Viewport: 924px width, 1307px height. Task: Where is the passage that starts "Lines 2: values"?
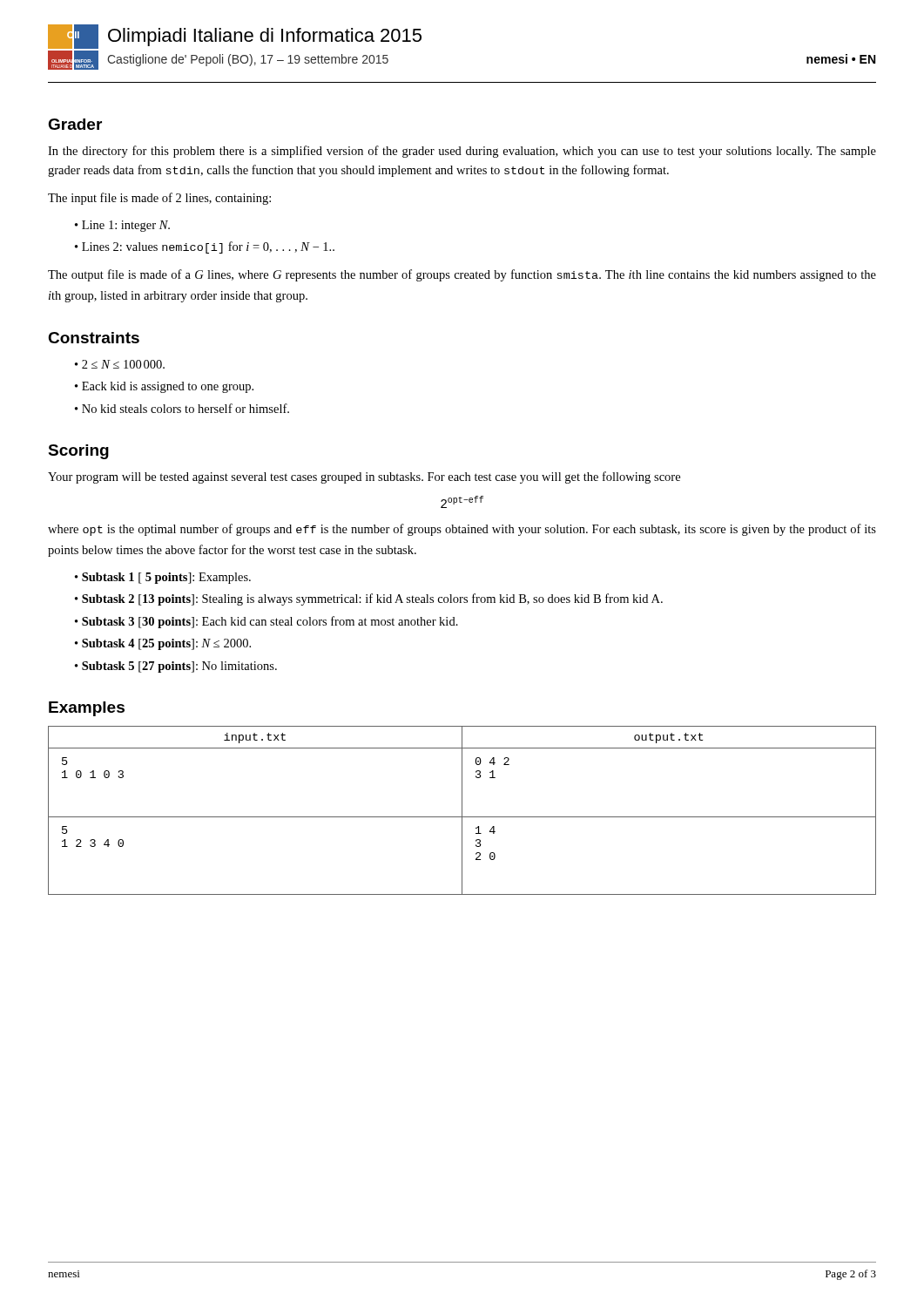208,247
